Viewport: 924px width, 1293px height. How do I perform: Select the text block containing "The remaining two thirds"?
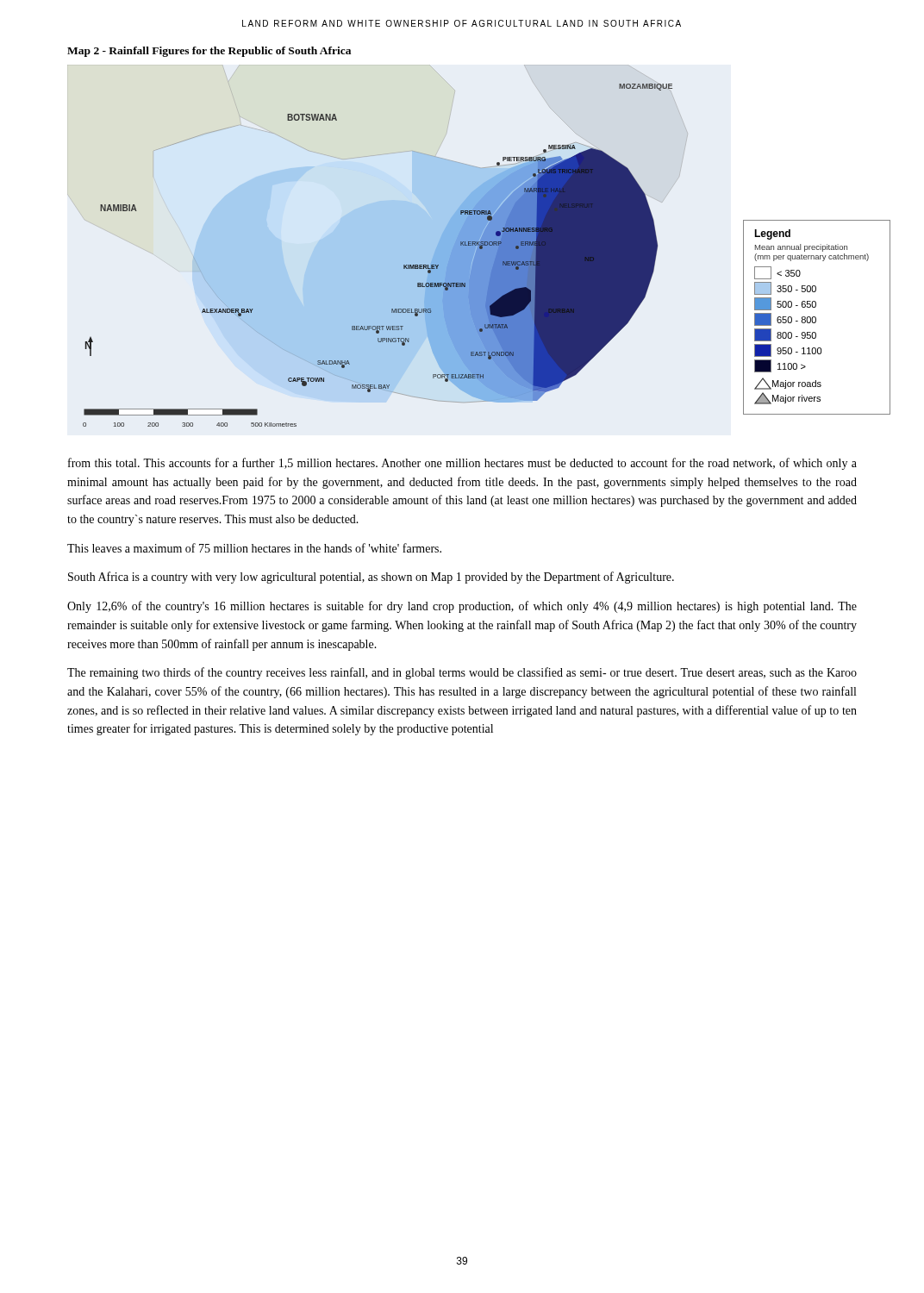click(462, 701)
